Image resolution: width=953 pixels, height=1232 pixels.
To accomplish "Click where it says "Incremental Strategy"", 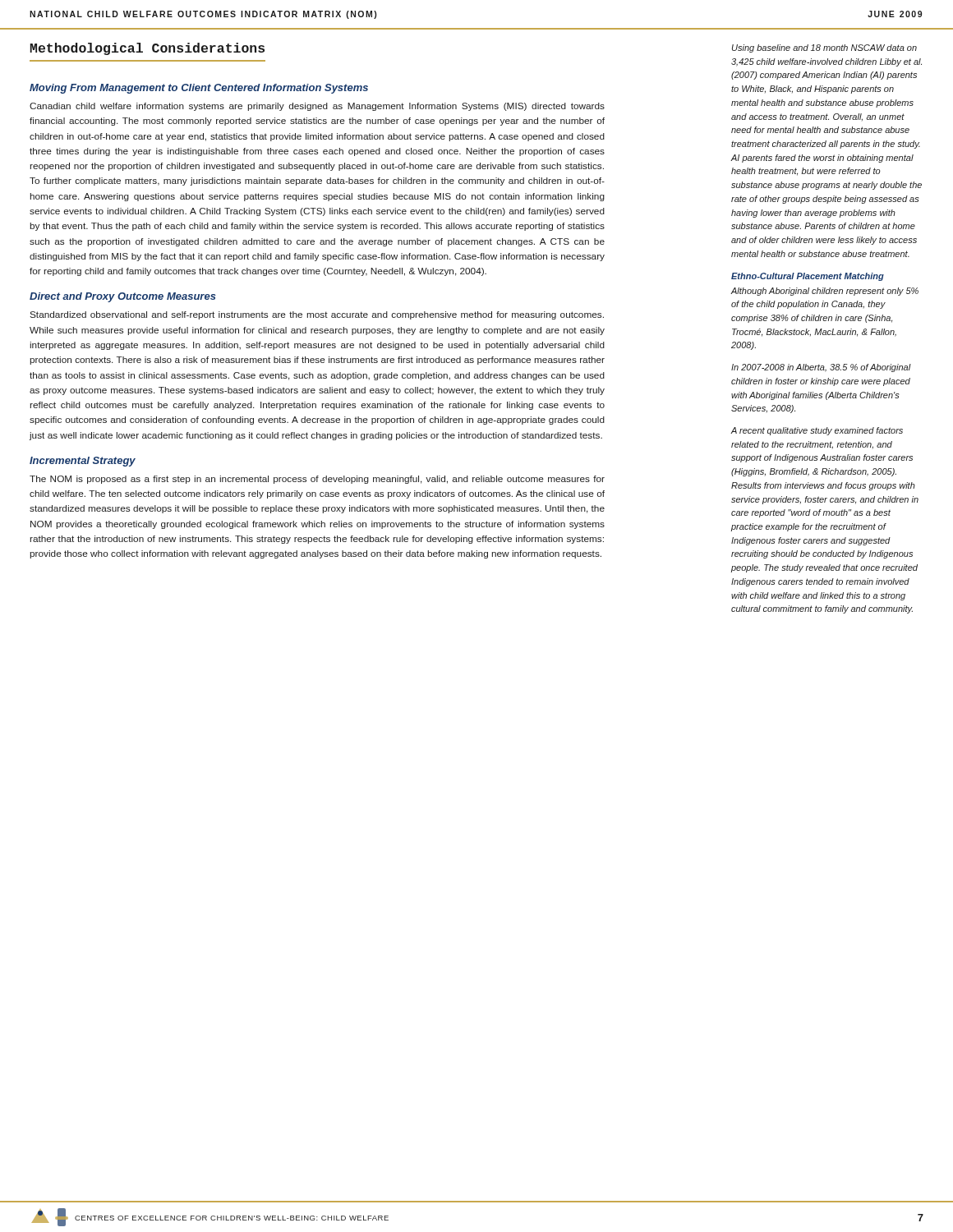I will (83, 462).
